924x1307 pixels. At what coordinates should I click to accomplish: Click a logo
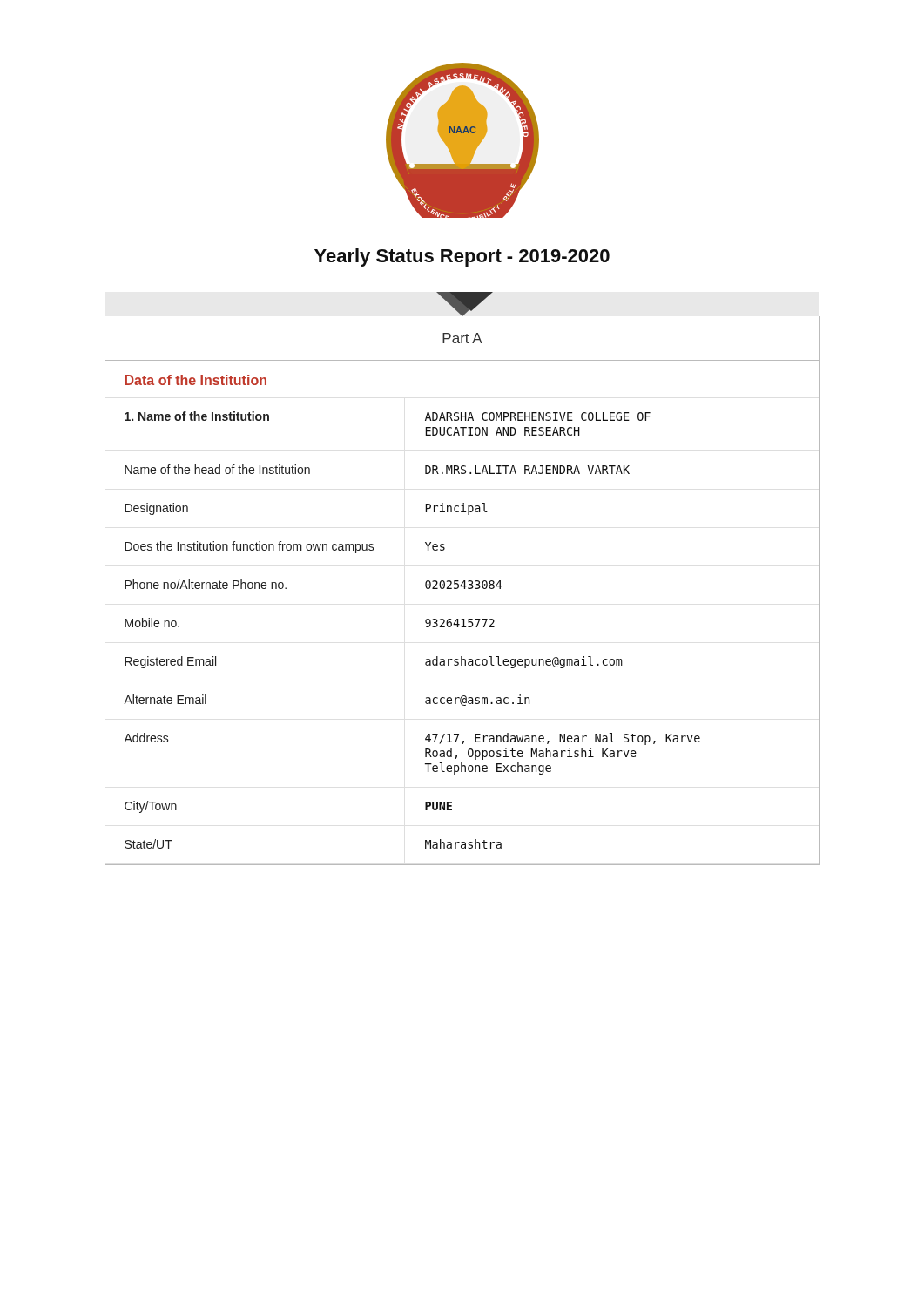462,115
